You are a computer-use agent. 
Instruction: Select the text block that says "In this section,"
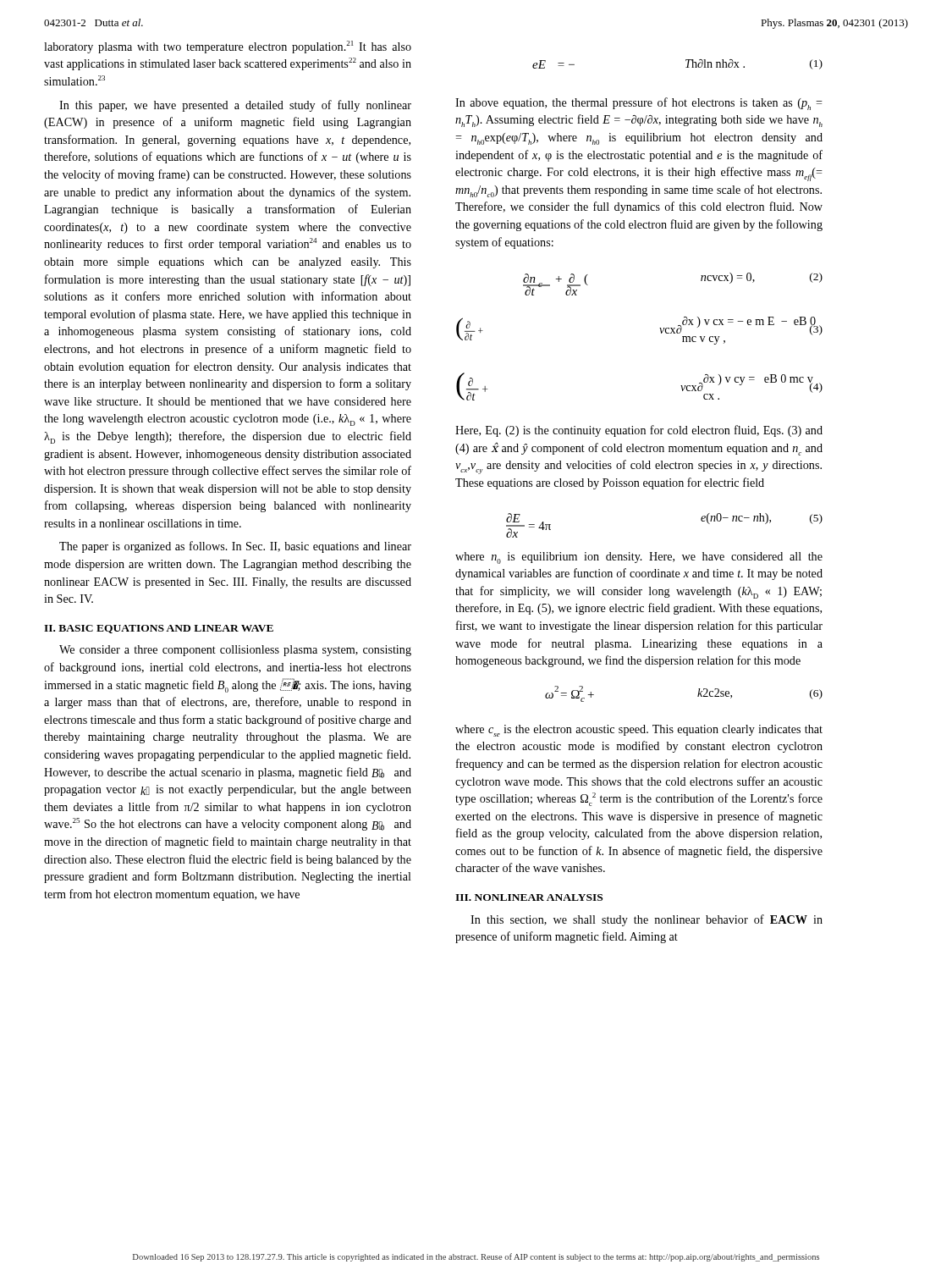(639, 928)
